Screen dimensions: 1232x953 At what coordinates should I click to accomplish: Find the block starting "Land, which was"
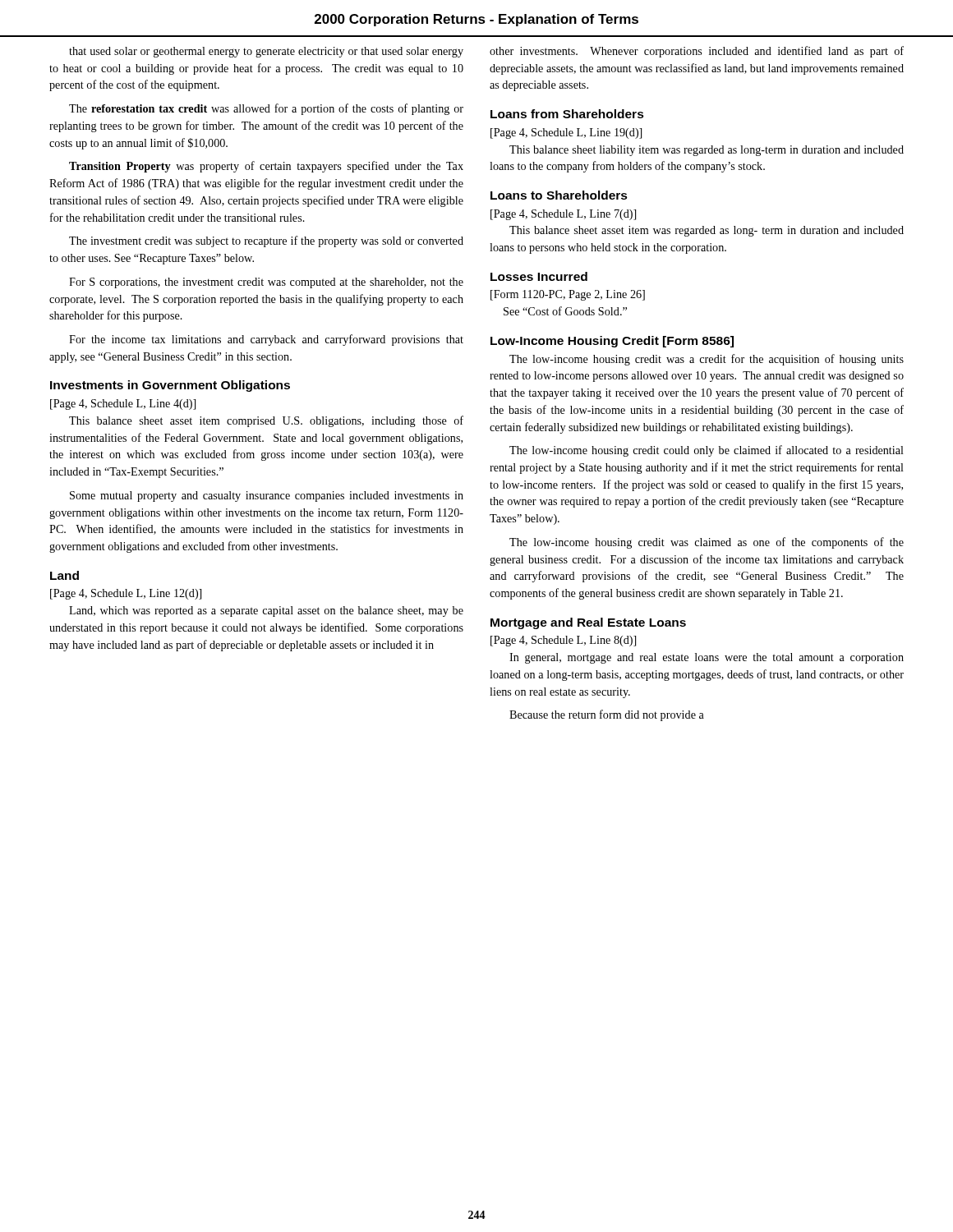tap(256, 628)
